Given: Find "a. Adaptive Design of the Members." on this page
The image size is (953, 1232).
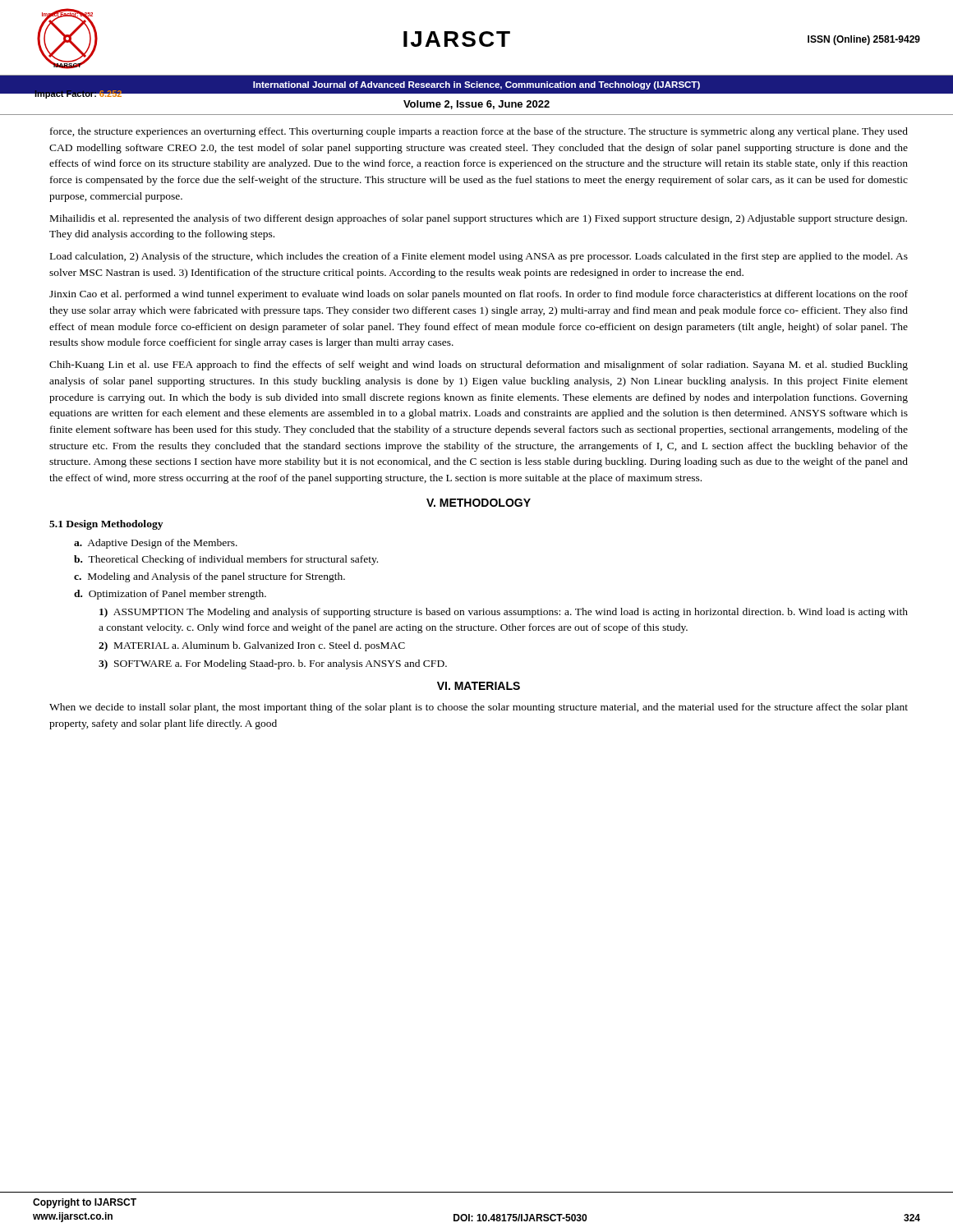Looking at the screenshot, I should point(156,542).
